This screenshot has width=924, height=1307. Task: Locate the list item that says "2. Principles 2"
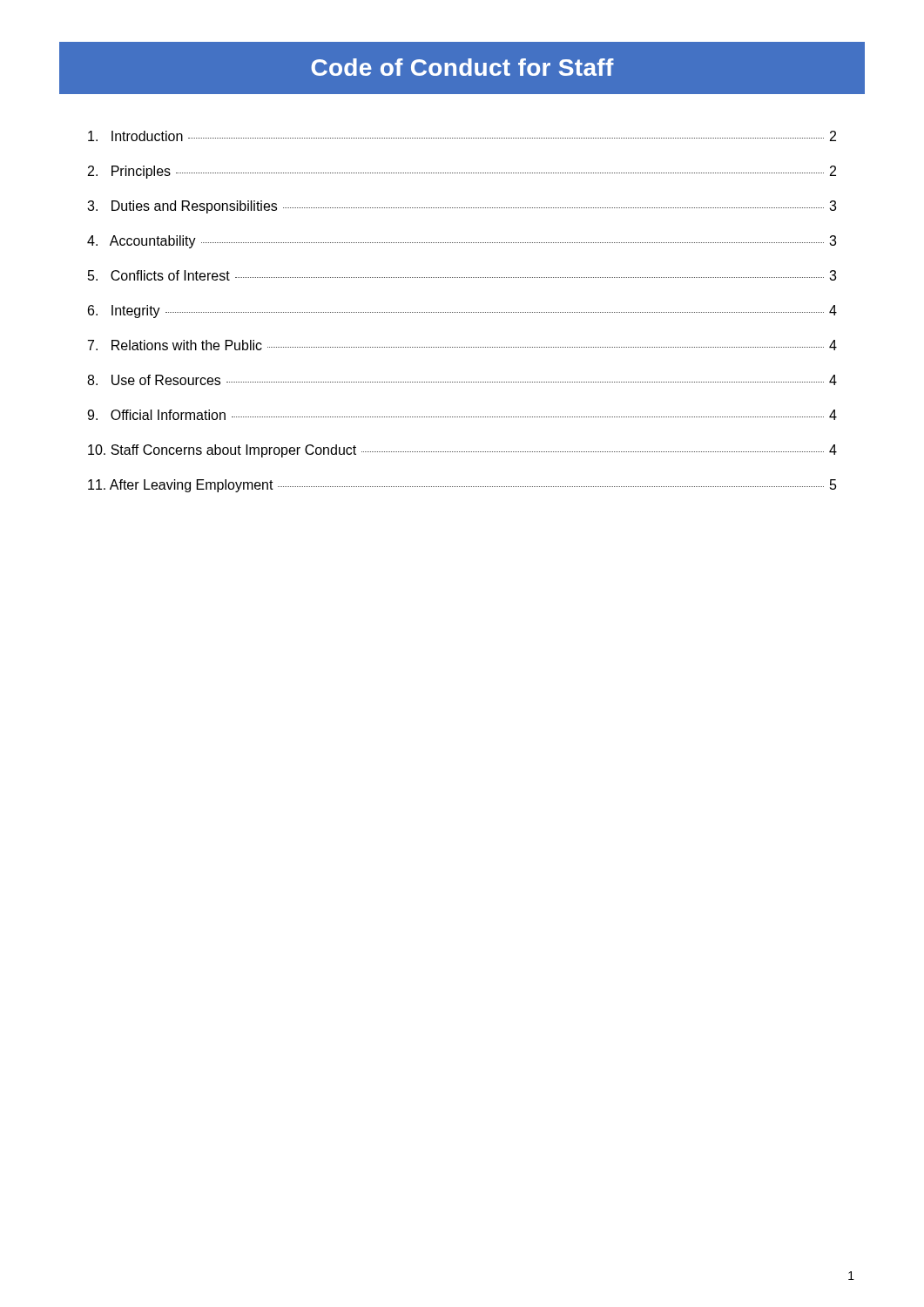click(462, 172)
